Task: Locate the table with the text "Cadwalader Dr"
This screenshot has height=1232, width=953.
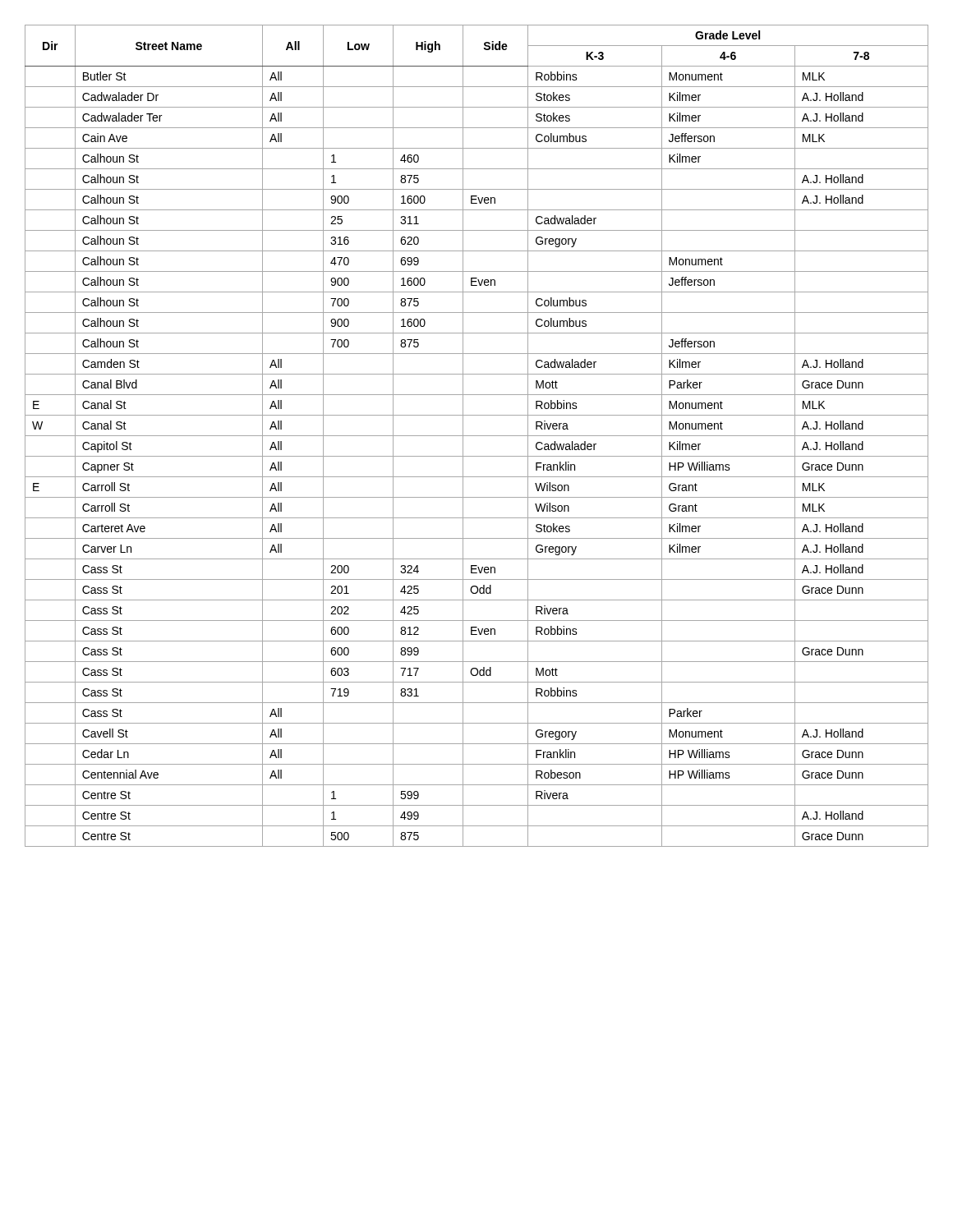Action: 476,436
